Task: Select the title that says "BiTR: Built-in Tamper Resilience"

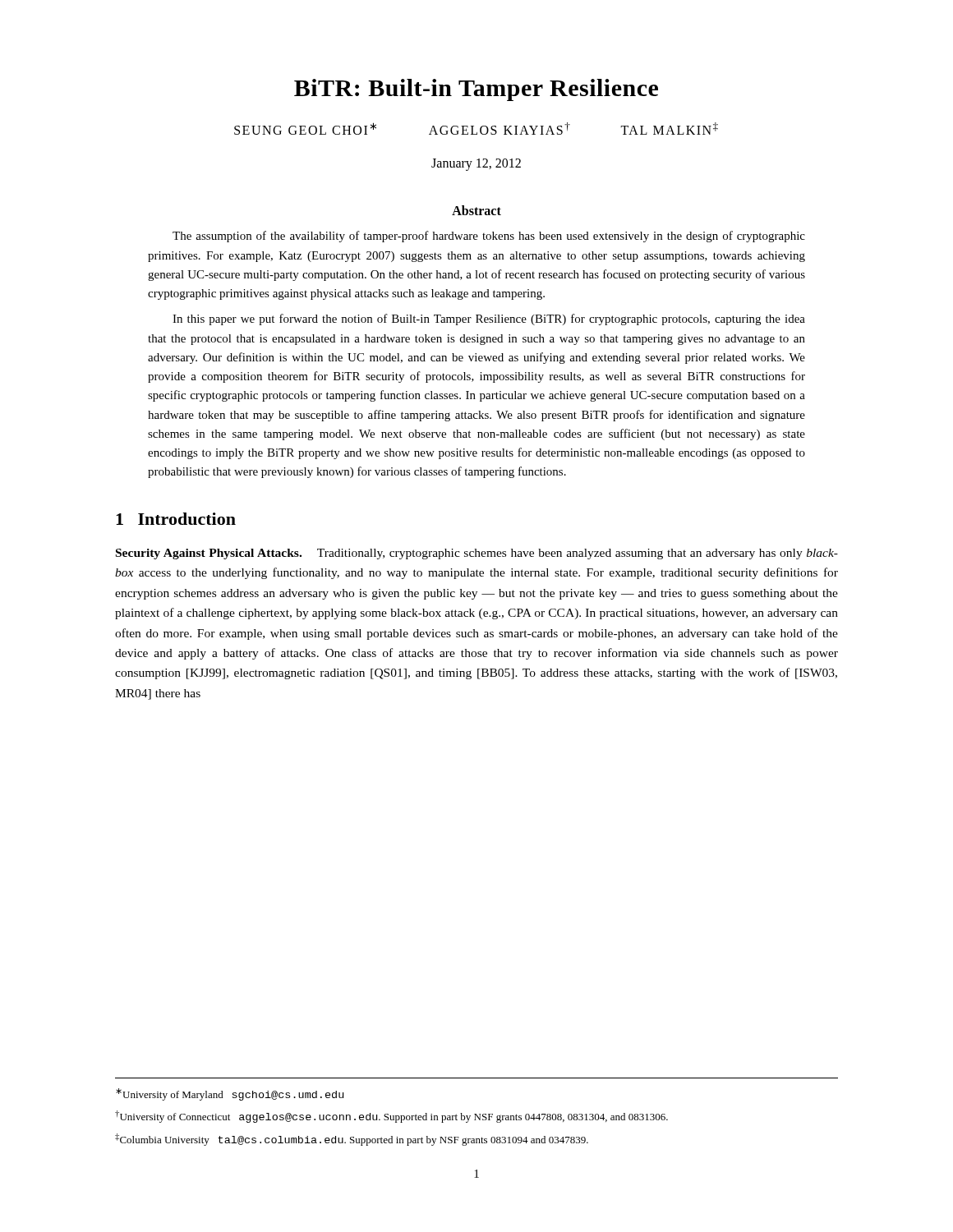Action: pos(476,88)
